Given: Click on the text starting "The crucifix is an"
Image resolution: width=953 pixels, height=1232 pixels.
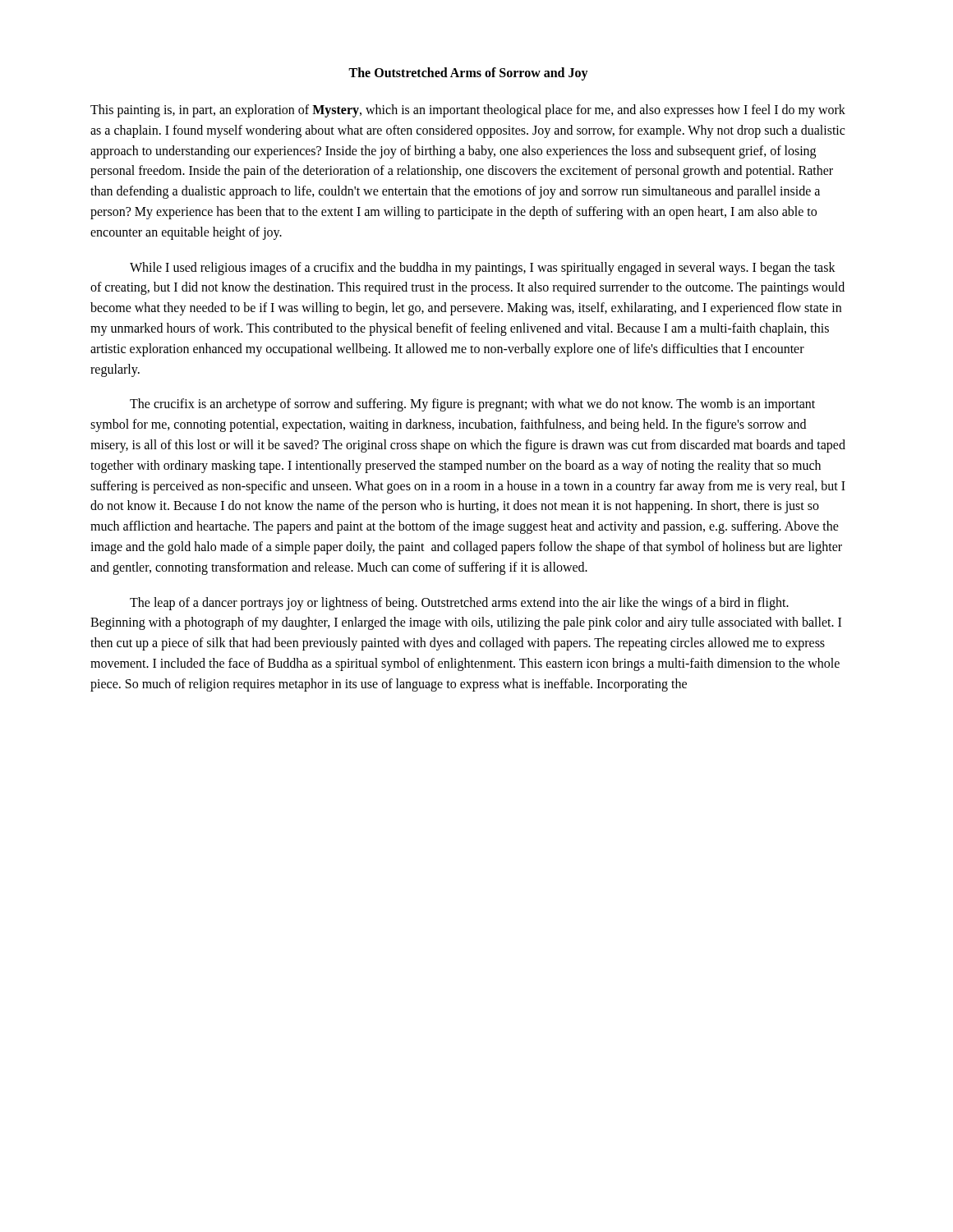Looking at the screenshot, I should [x=468, y=486].
